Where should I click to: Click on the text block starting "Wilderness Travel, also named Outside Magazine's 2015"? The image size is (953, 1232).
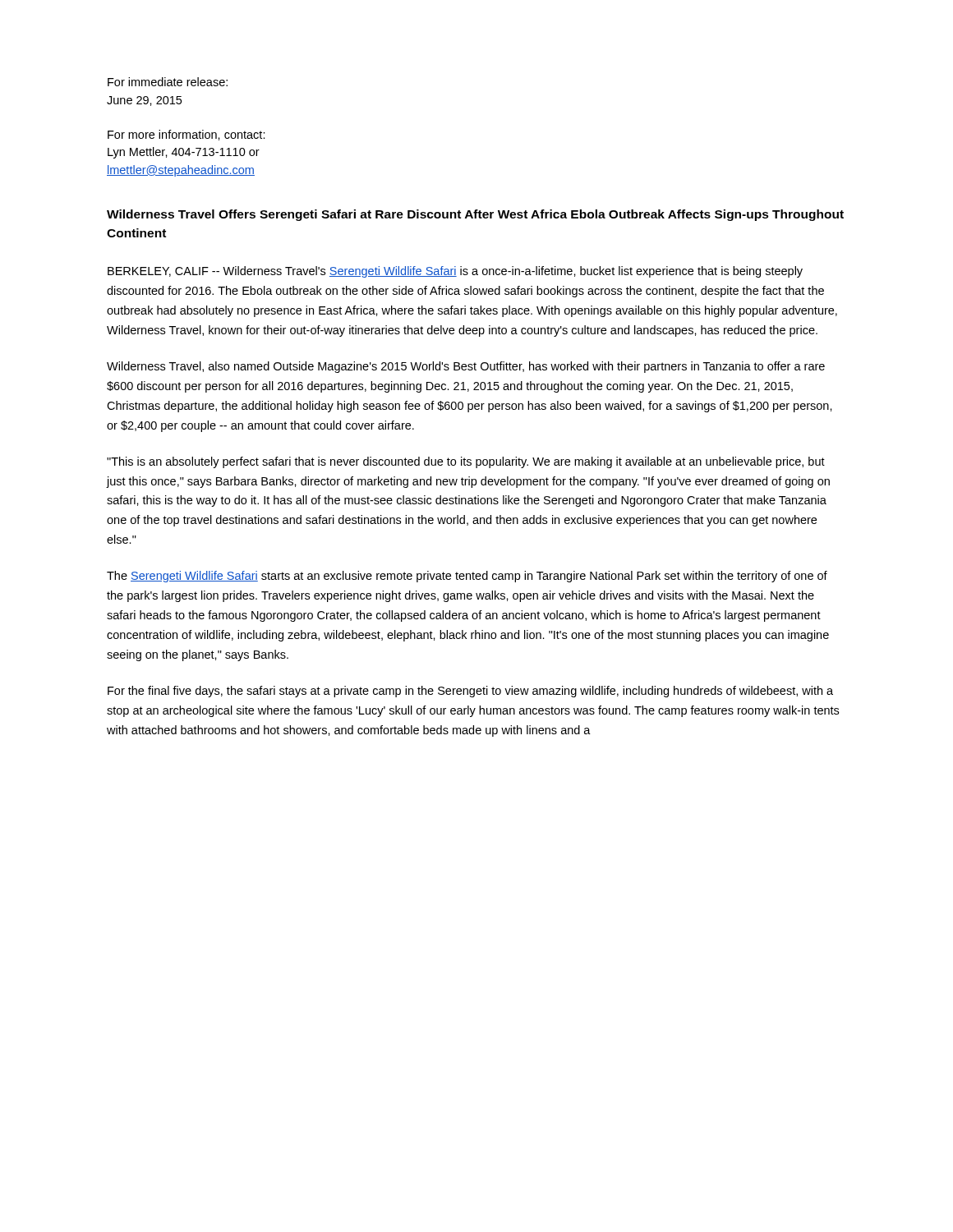point(470,396)
